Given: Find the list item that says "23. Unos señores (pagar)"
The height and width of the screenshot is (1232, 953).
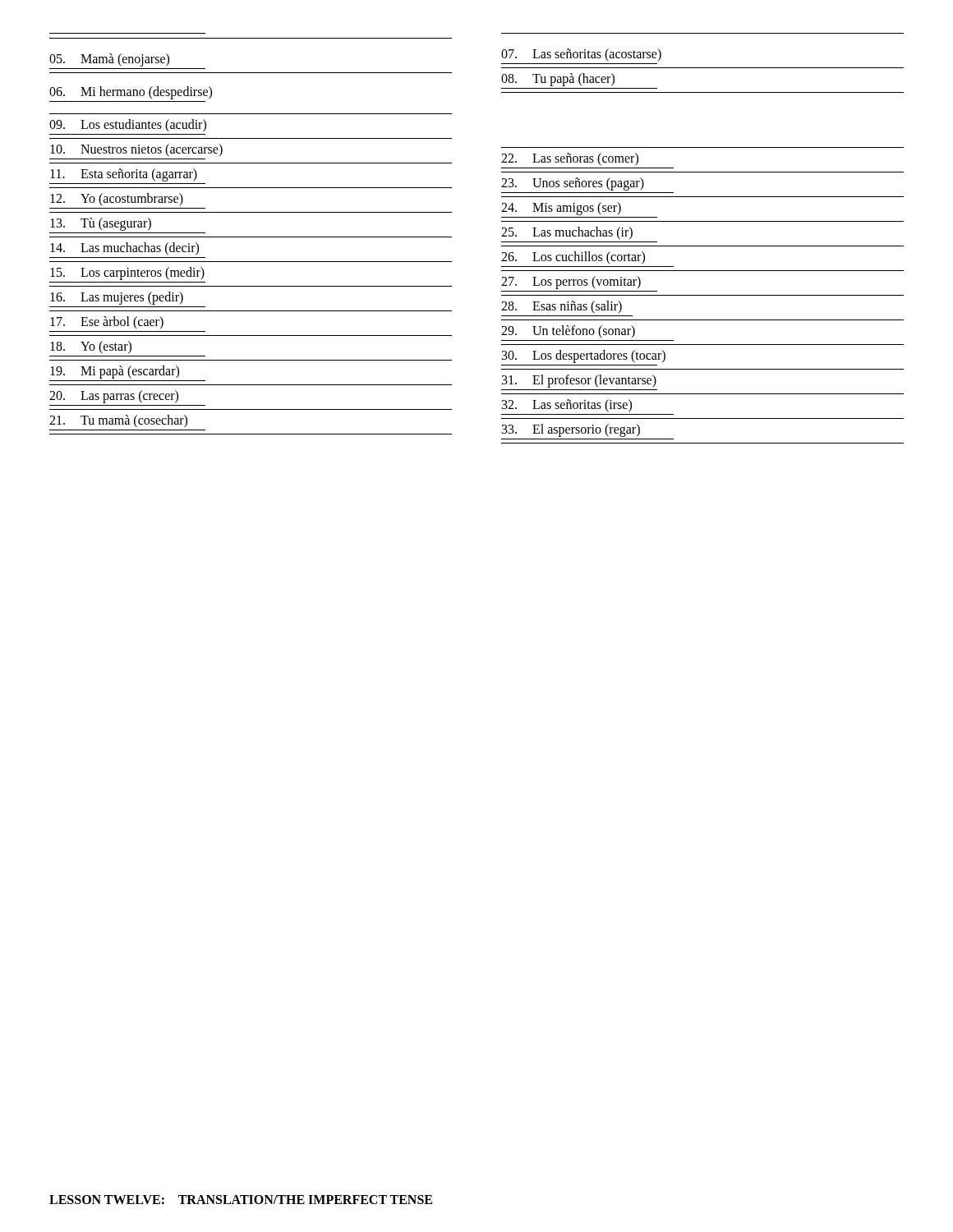Looking at the screenshot, I should click(702, 182).
